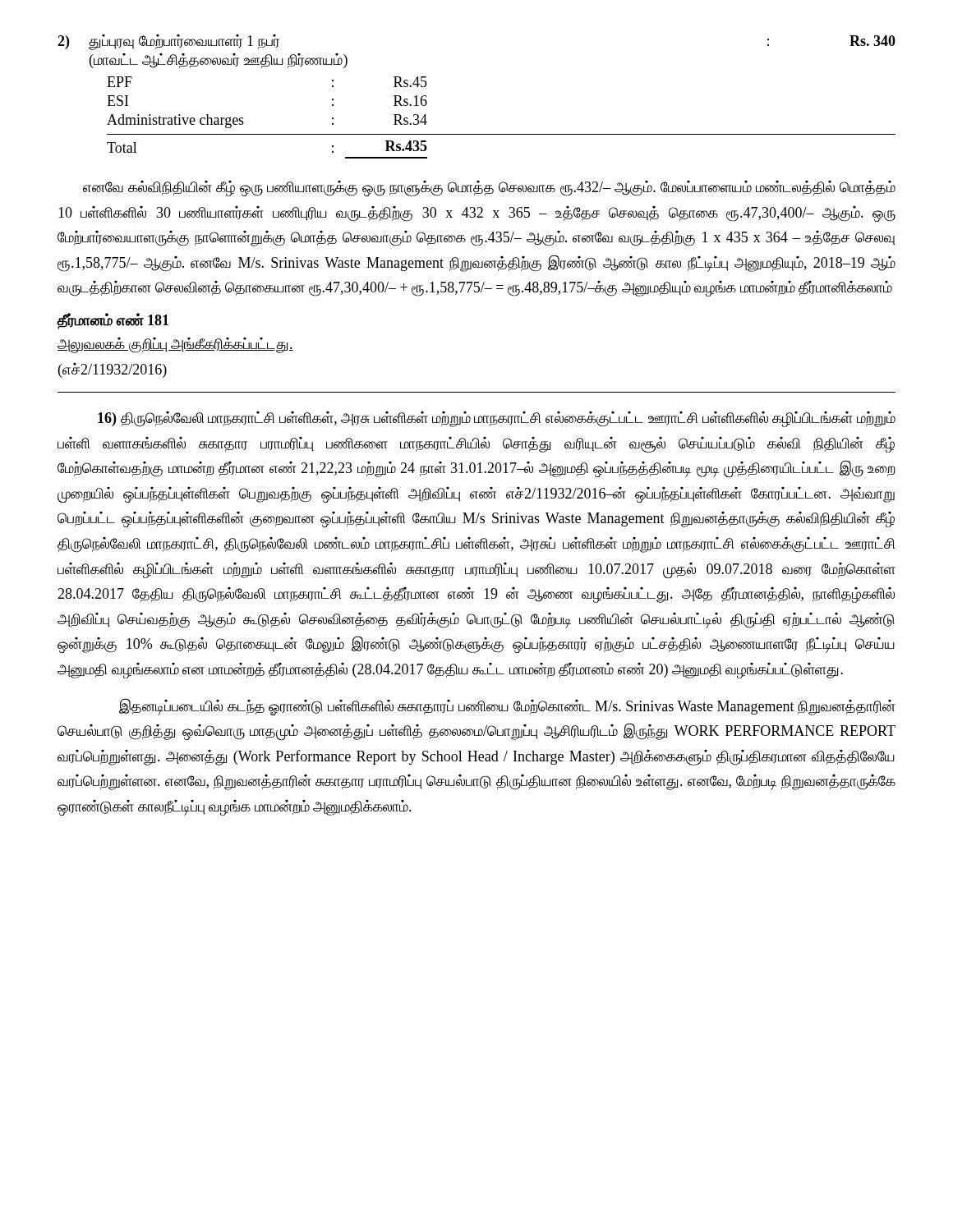Click on the element starting "அலுவலகக் குறிப்பு அங்கீகரிக்கப்பட்டது."
Viewport: 953px width, 1232px height.
click(175, 344)
